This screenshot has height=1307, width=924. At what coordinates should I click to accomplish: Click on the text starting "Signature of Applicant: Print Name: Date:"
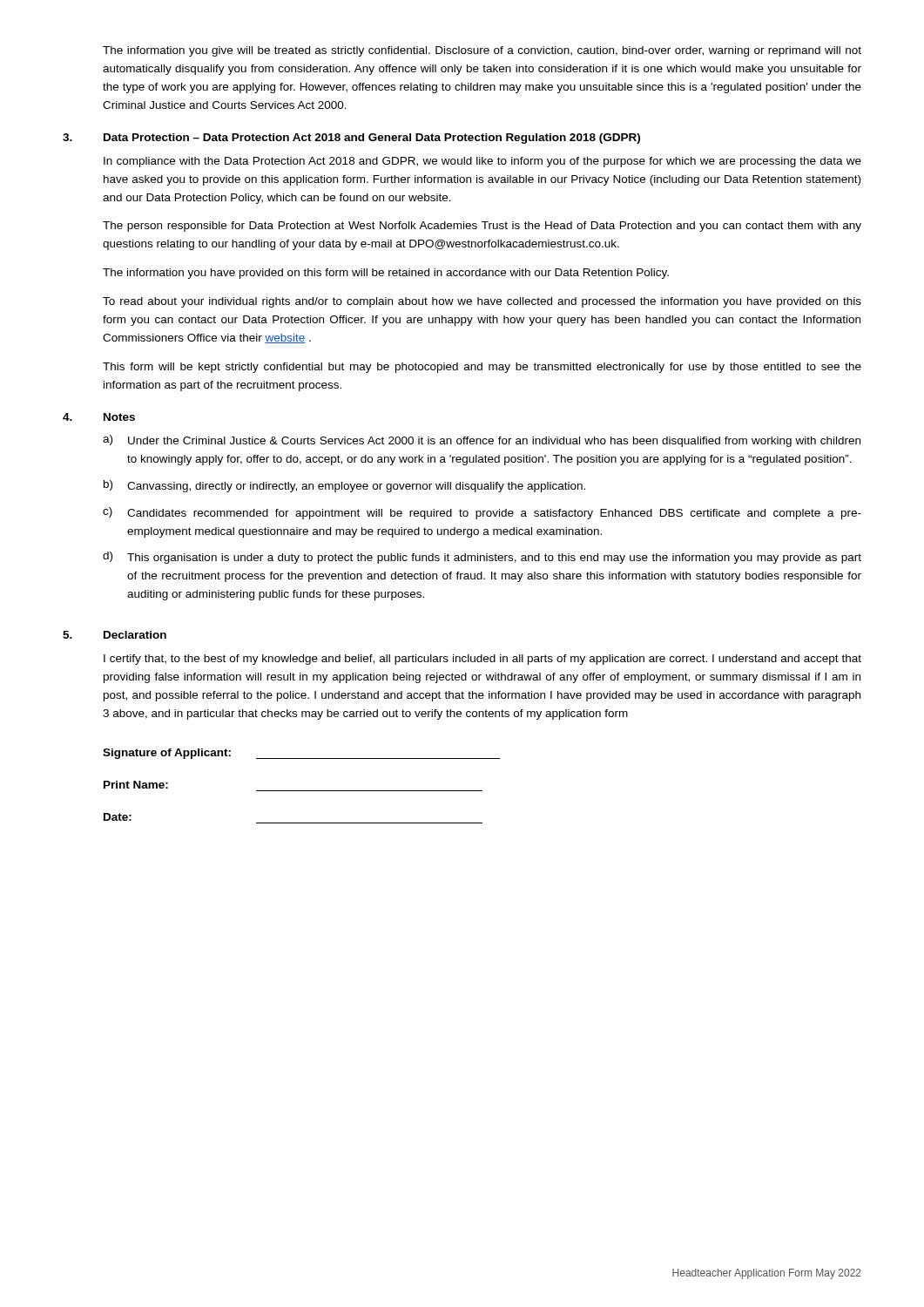coord(482,783)
